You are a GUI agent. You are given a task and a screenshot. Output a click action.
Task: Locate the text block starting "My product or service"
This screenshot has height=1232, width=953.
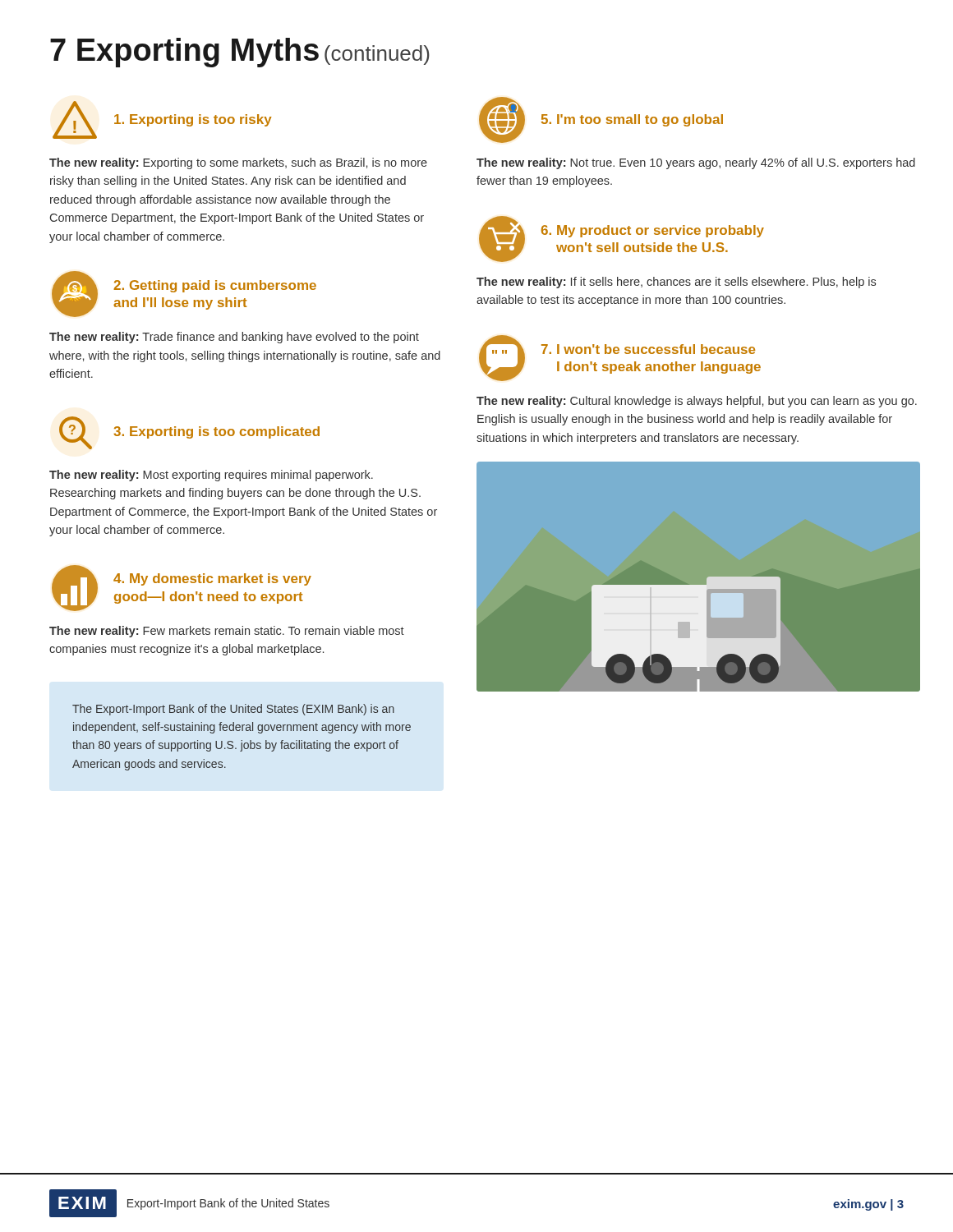[x=698, y=261]
